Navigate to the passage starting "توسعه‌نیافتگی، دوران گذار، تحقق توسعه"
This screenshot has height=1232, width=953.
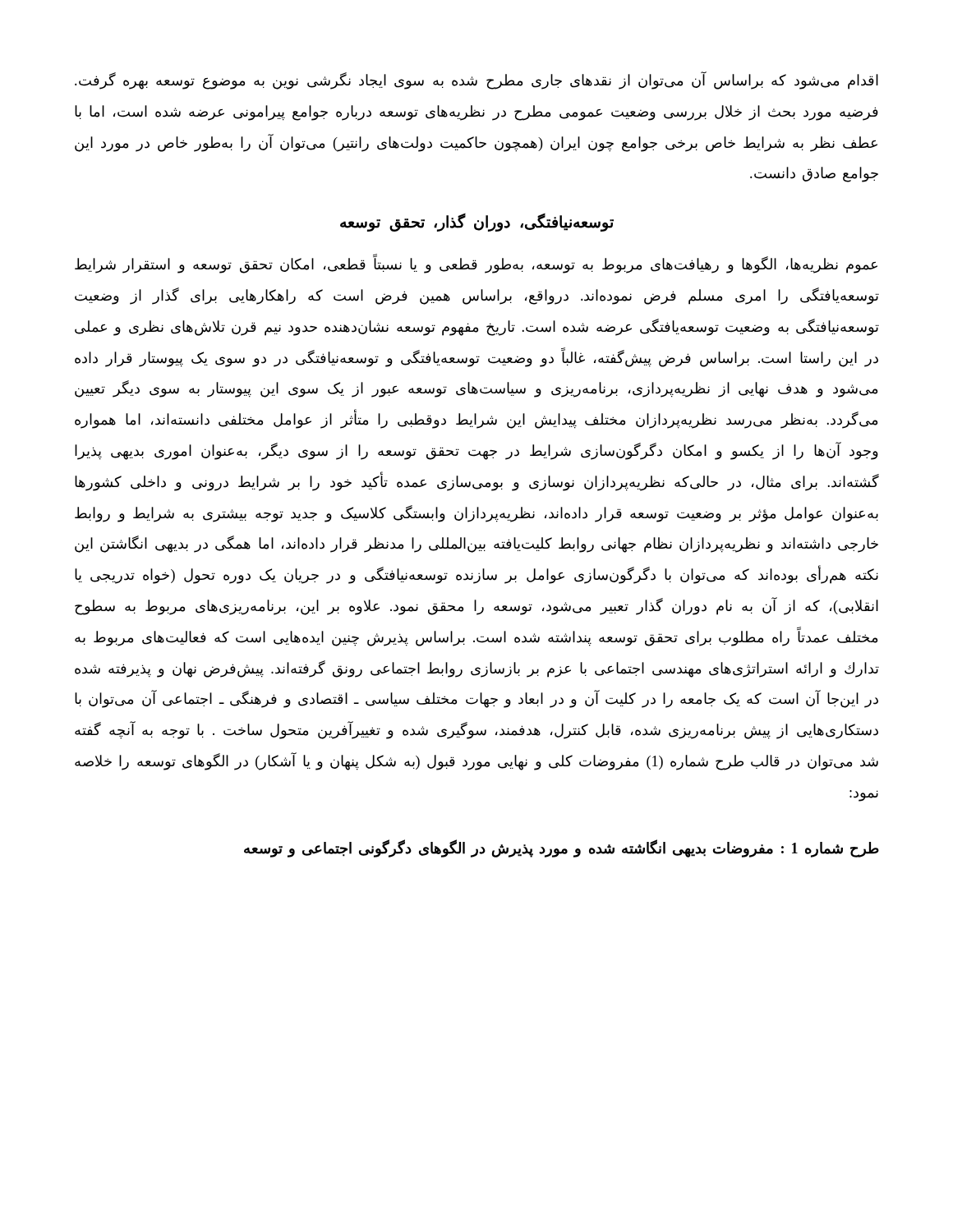[476, 222]
